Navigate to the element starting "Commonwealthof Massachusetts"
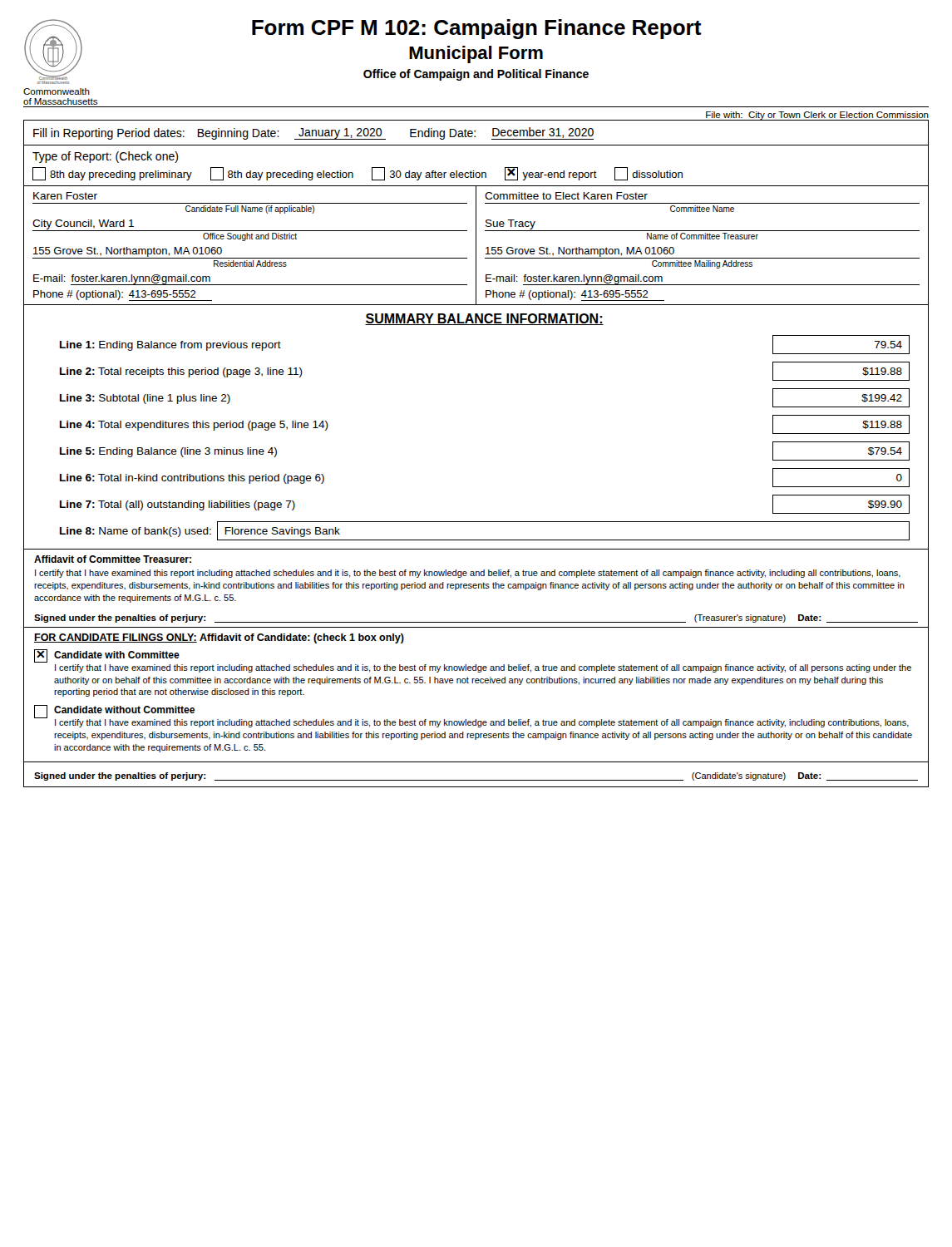This screenshot has width=952, height=1247. 60,96
